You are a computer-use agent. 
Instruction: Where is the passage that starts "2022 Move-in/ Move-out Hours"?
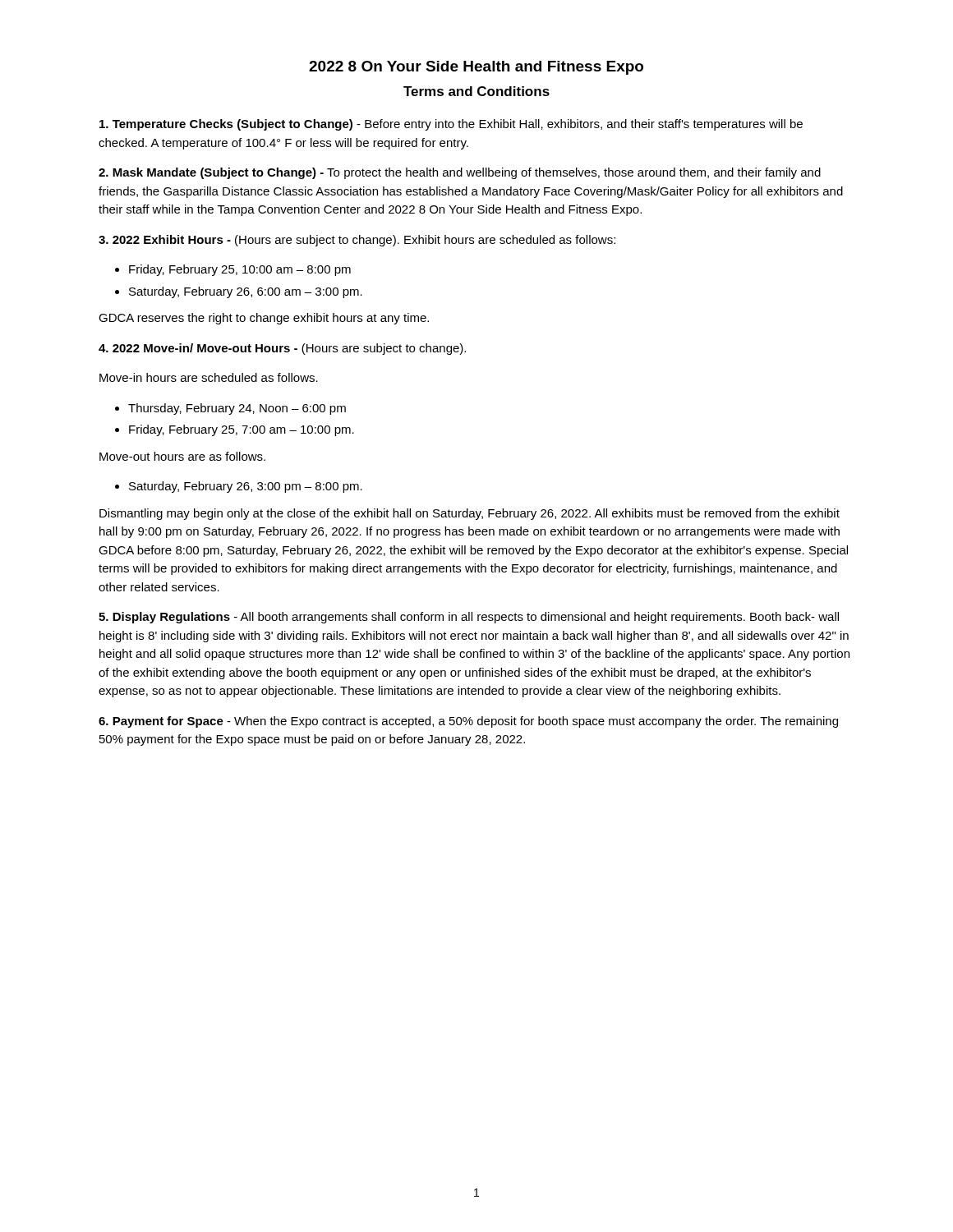pyautogui.click(x=476, y=348)
